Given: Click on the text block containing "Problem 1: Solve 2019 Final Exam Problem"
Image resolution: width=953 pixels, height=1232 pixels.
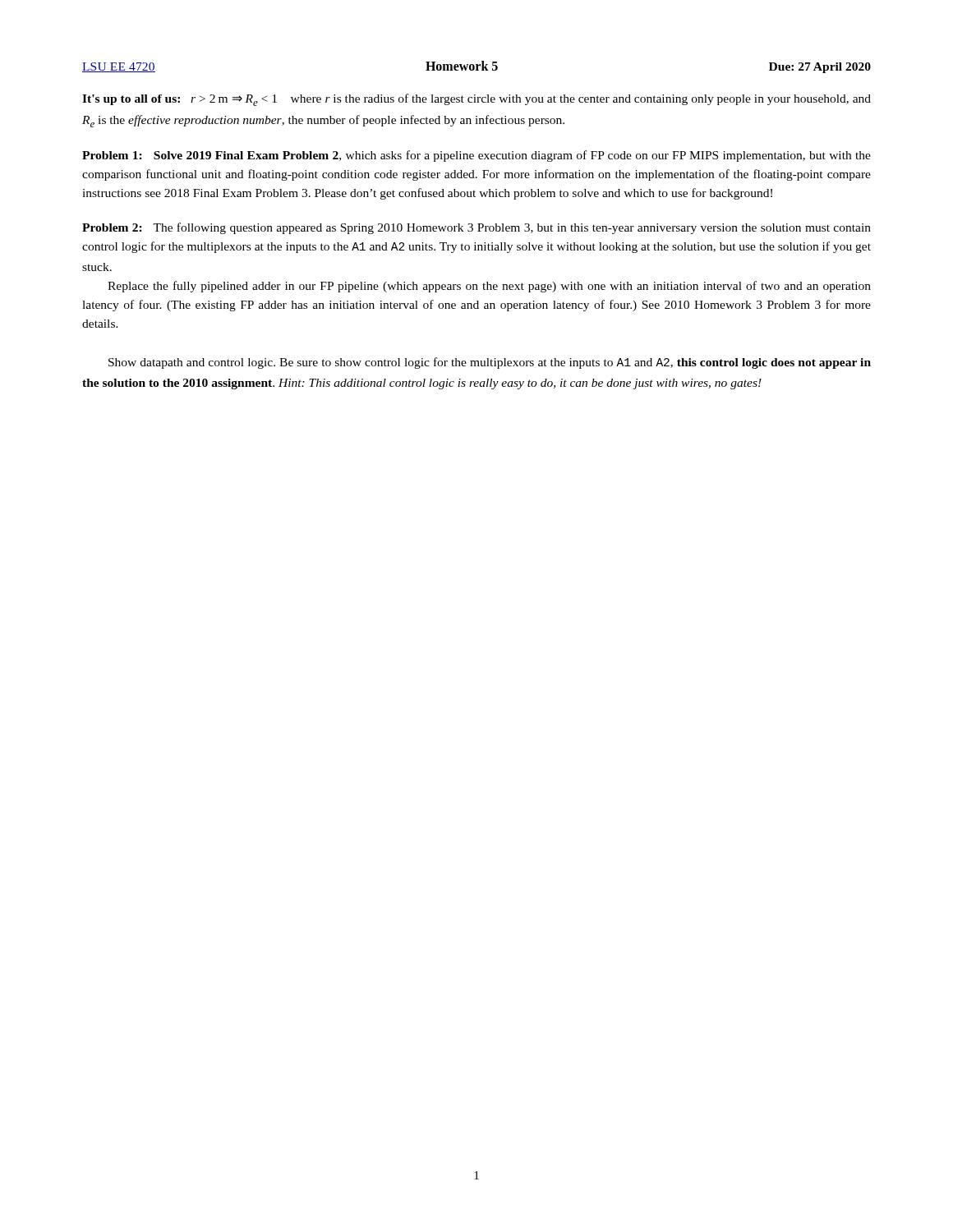Looking at the screenshot, I should (x=476, y=174).
